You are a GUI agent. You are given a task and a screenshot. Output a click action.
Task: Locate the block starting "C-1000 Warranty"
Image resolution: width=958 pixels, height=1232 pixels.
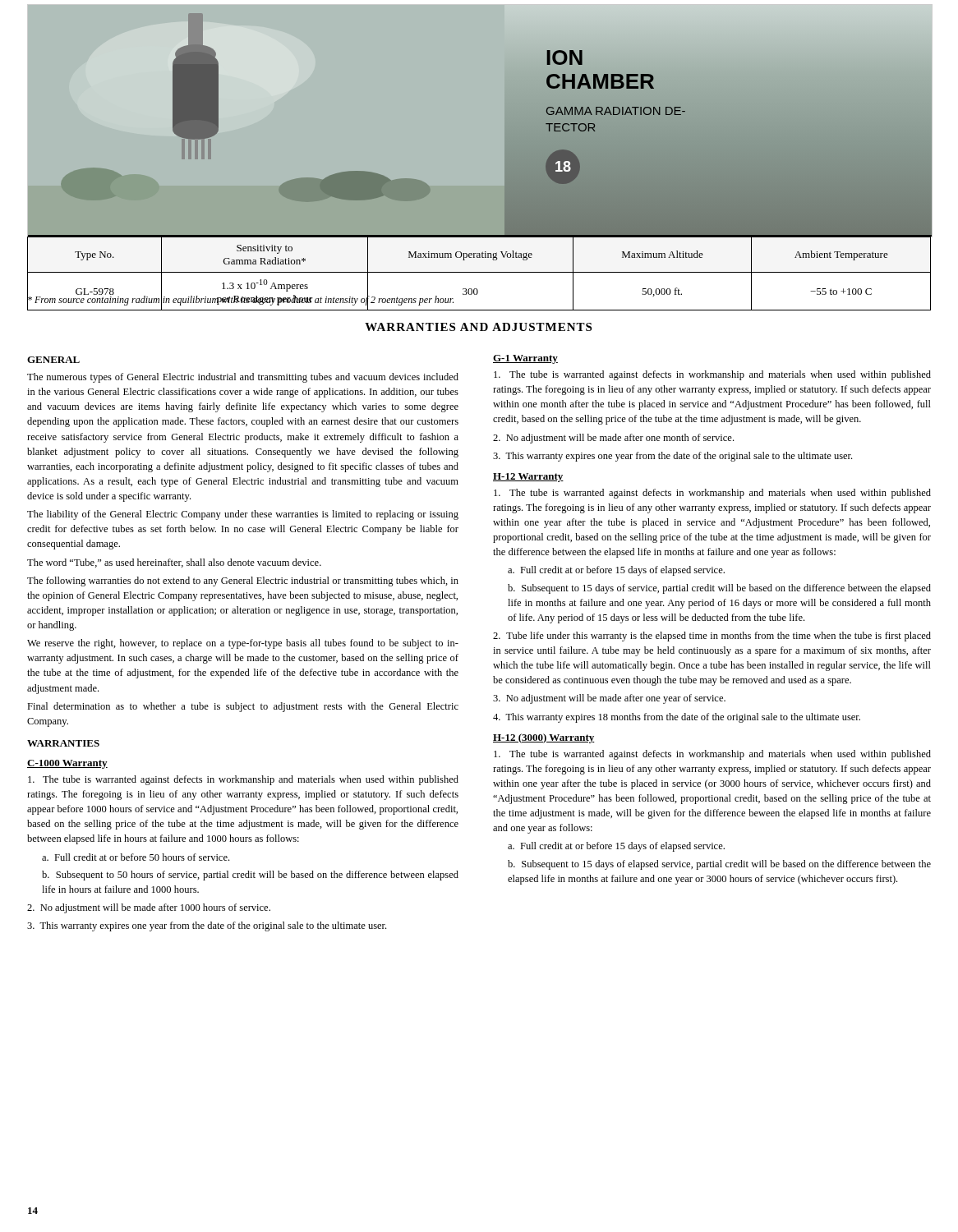(x=67, y=762)
